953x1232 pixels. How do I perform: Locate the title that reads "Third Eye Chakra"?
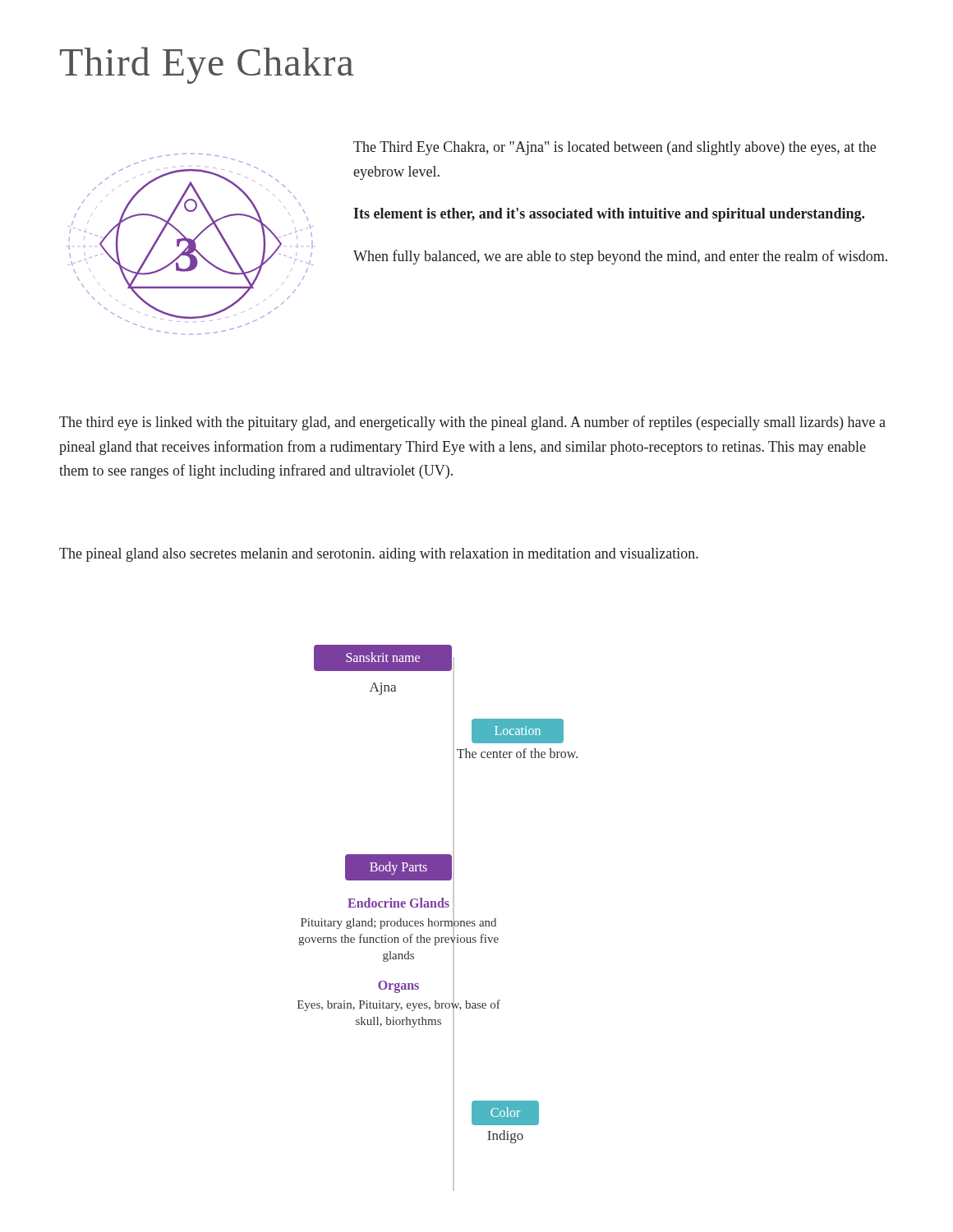(207, 62)
